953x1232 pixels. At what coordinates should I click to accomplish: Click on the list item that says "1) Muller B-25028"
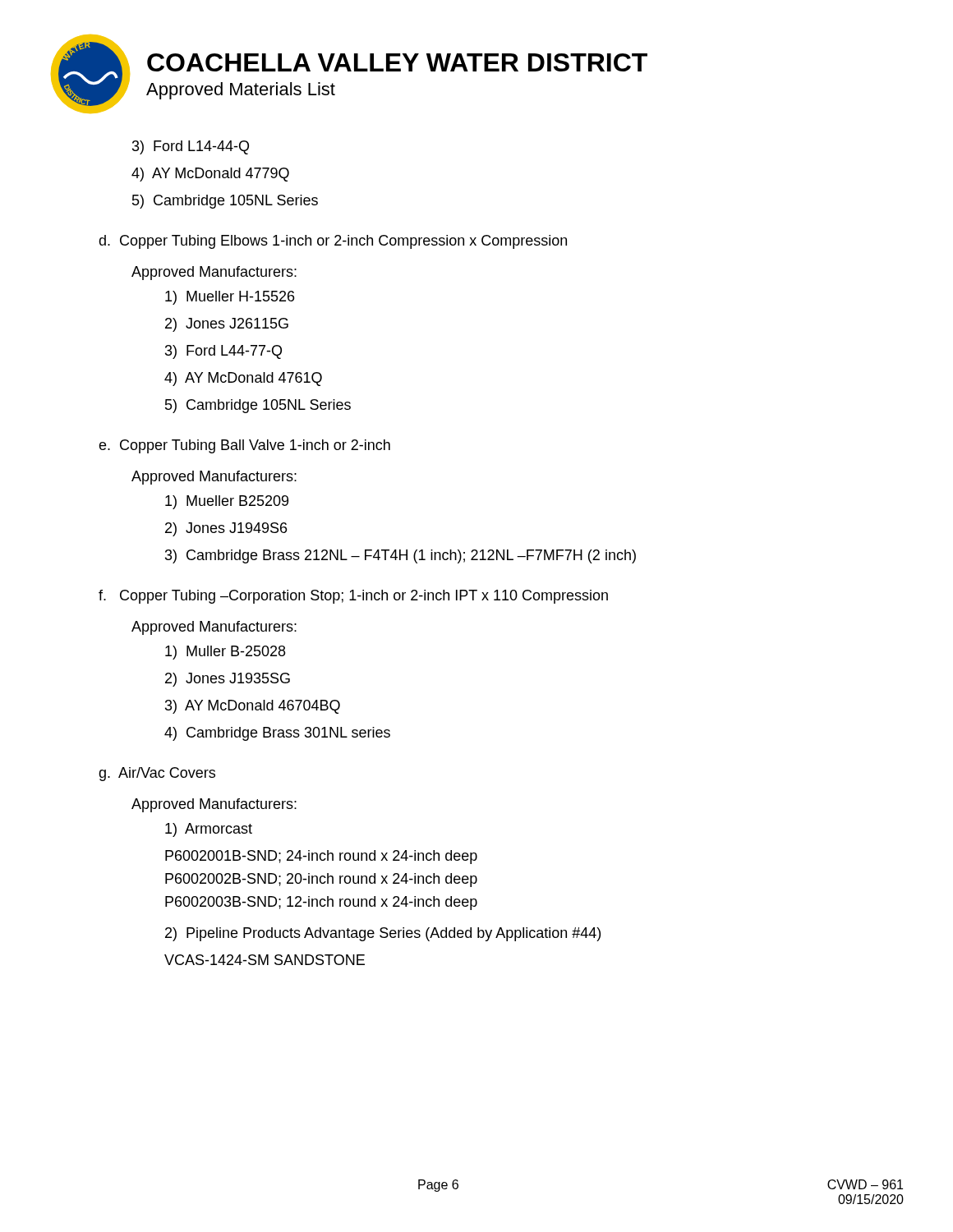[x=225, y=651]
